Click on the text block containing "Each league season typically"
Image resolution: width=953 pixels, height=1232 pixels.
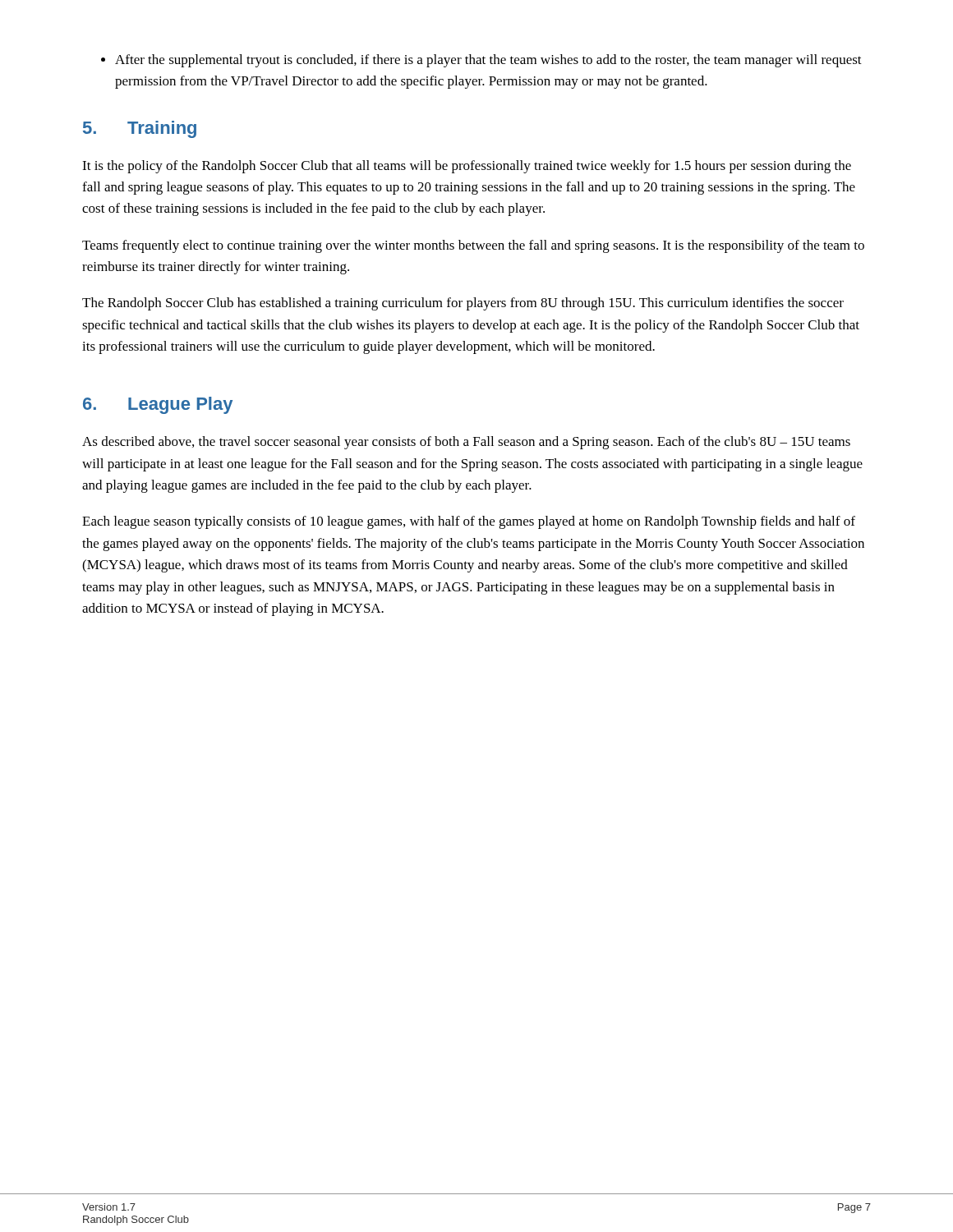[x=476, y=565]
